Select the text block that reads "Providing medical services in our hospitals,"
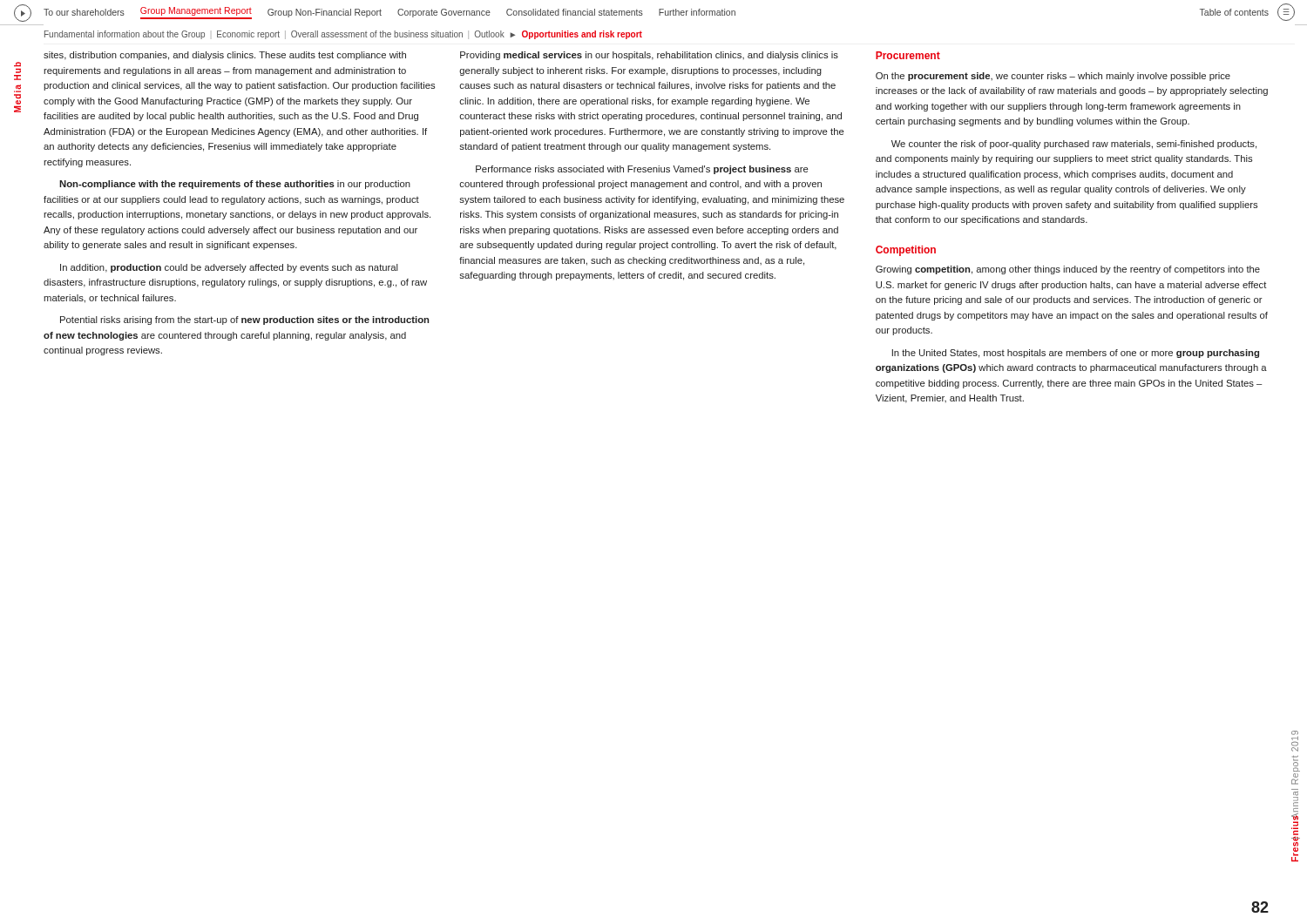Image resolution: width=1307 pixels, height=924 pixels. coord(656,166)
